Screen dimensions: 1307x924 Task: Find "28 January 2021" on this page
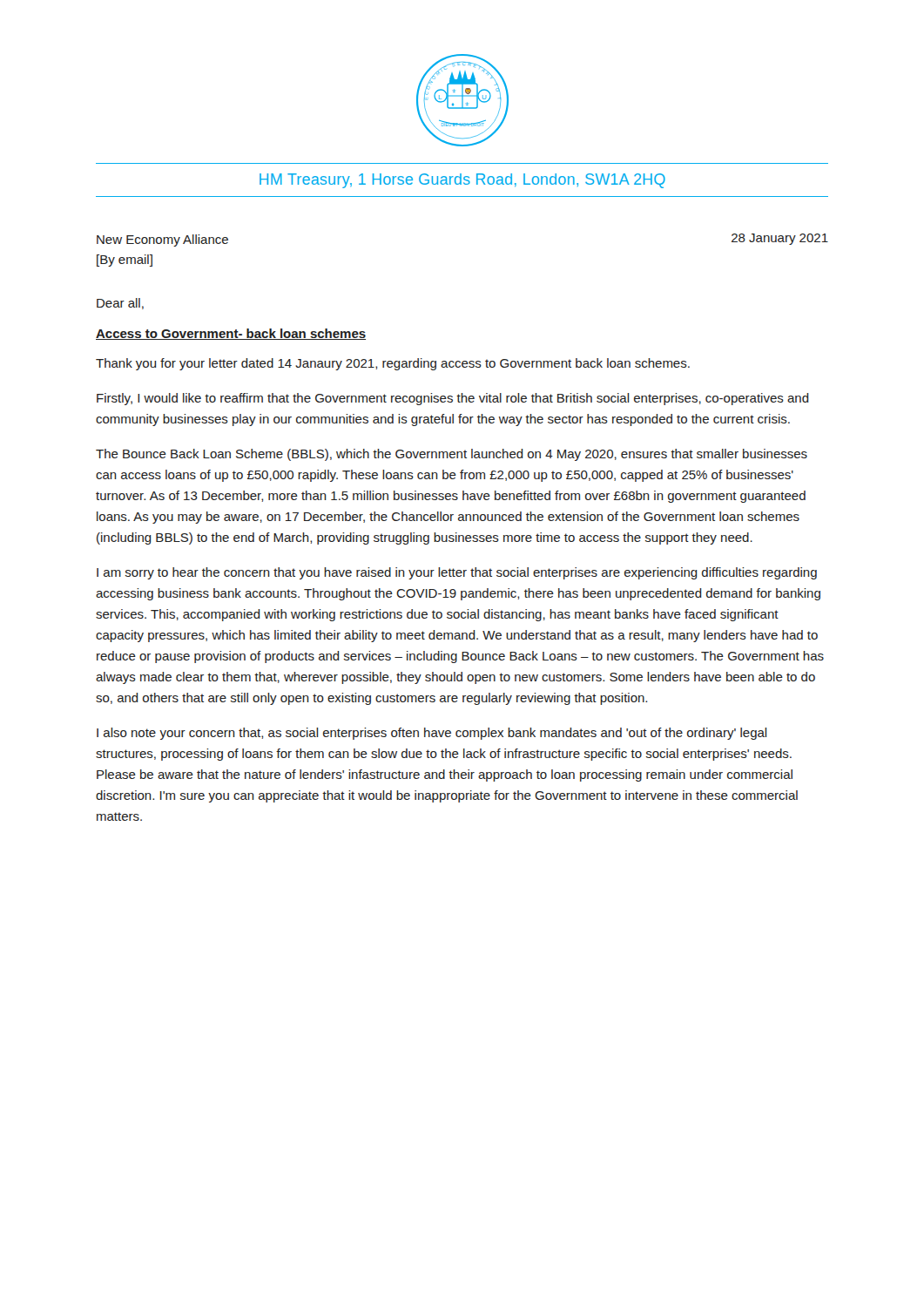coord(780,237)
